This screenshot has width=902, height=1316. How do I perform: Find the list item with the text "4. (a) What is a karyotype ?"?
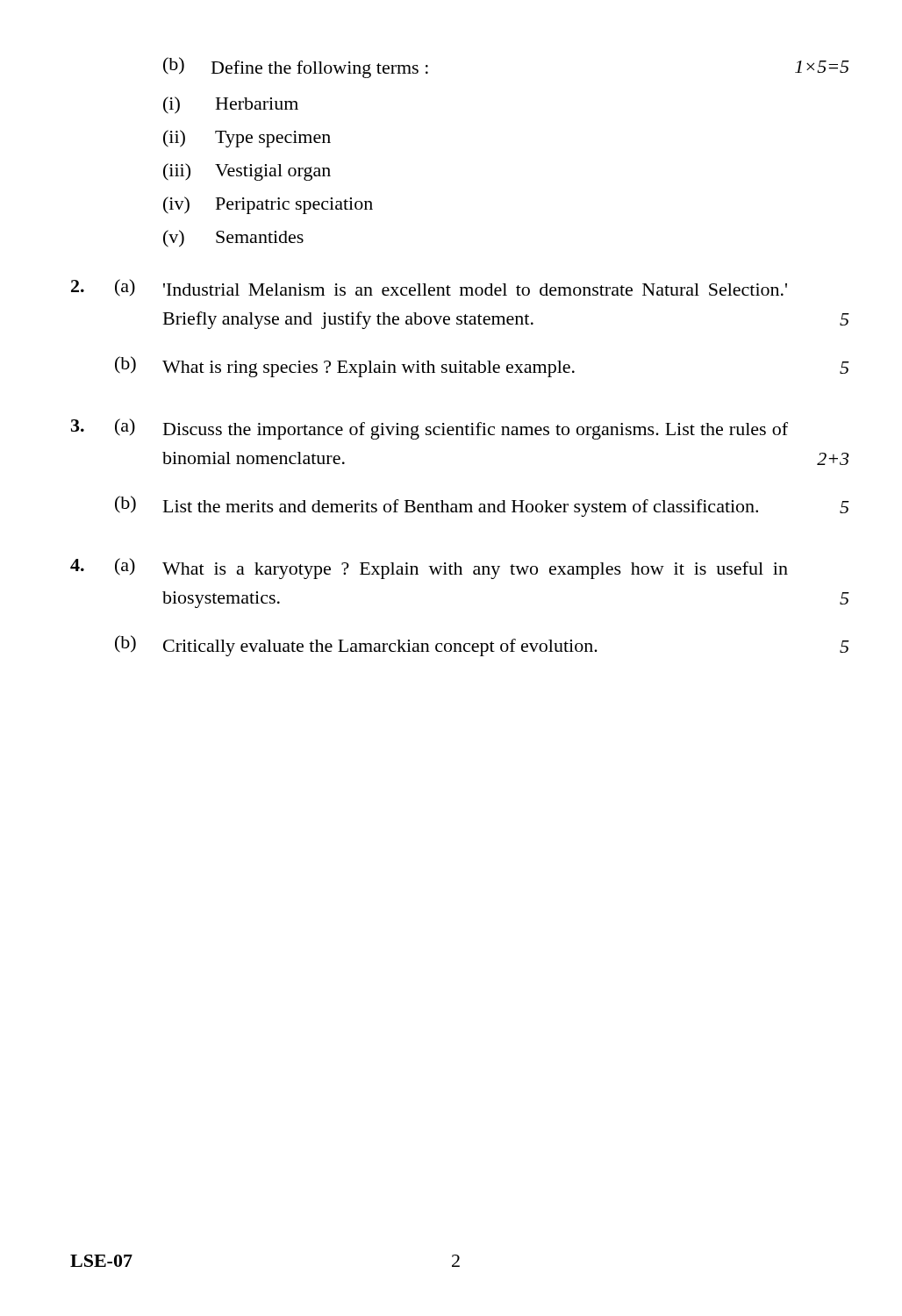click(x=460, y=583)
